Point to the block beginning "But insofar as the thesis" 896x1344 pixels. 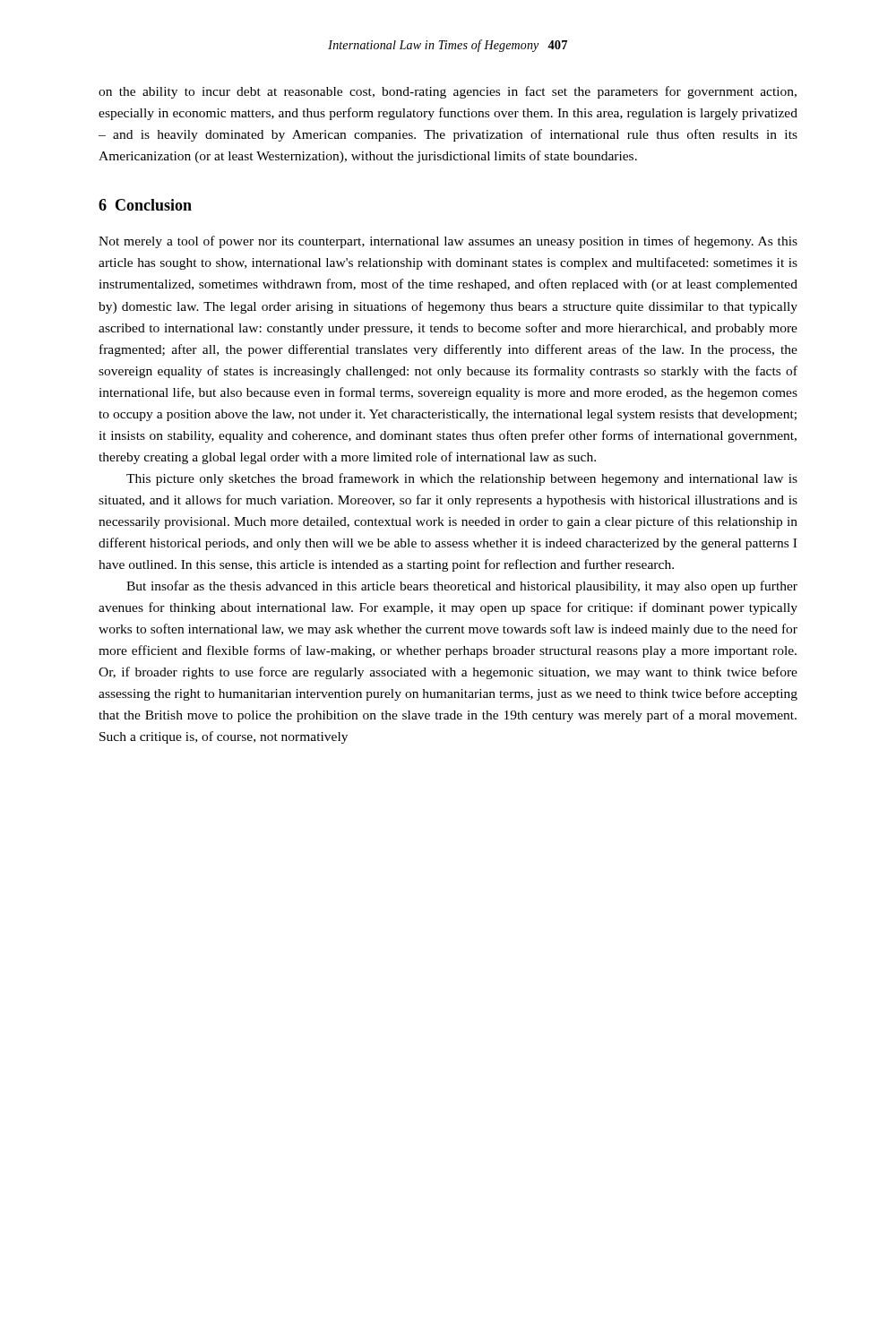[x=448, y=661]
